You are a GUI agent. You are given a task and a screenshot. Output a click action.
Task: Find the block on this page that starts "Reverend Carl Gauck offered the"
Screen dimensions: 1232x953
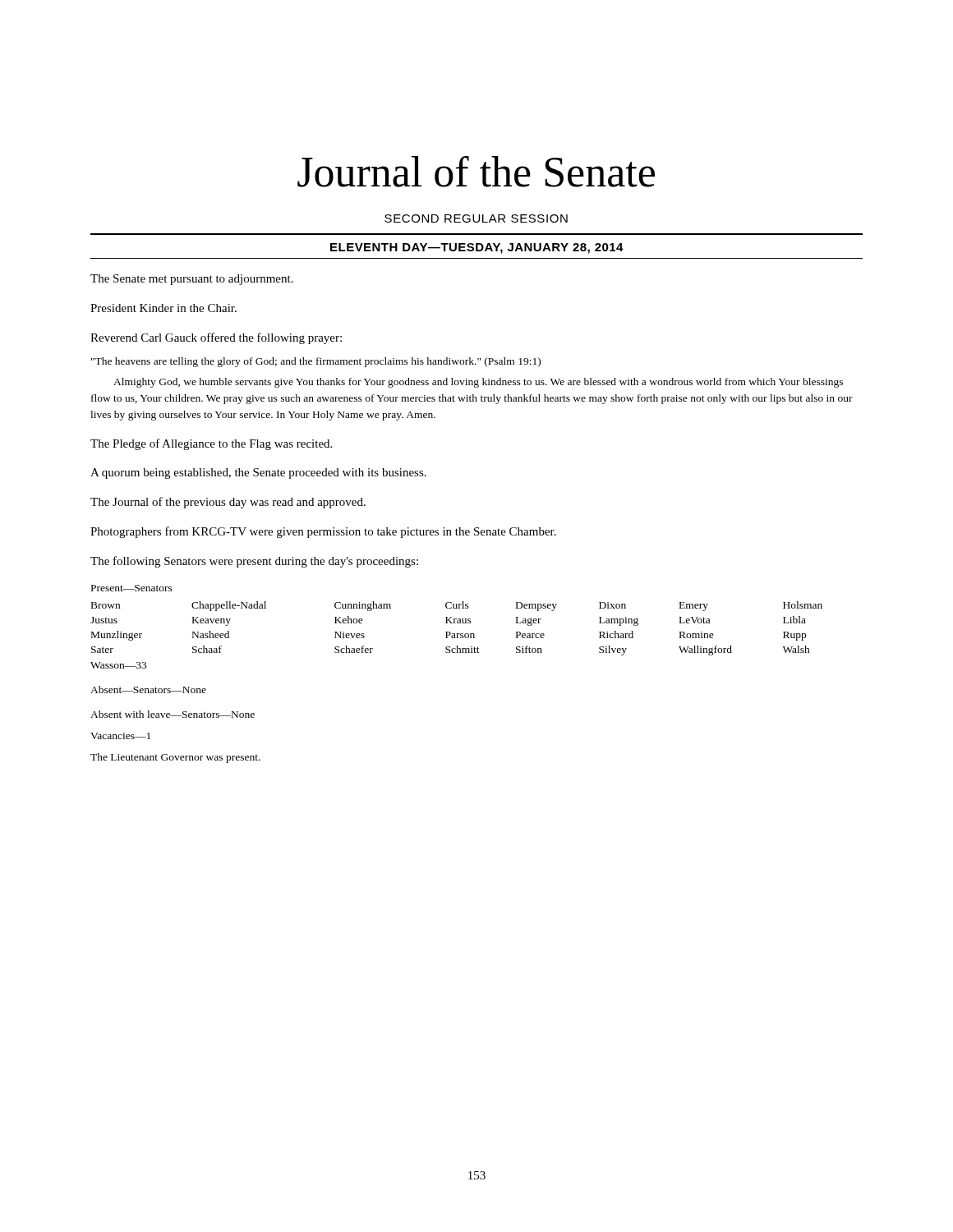(x=217, y=337)
